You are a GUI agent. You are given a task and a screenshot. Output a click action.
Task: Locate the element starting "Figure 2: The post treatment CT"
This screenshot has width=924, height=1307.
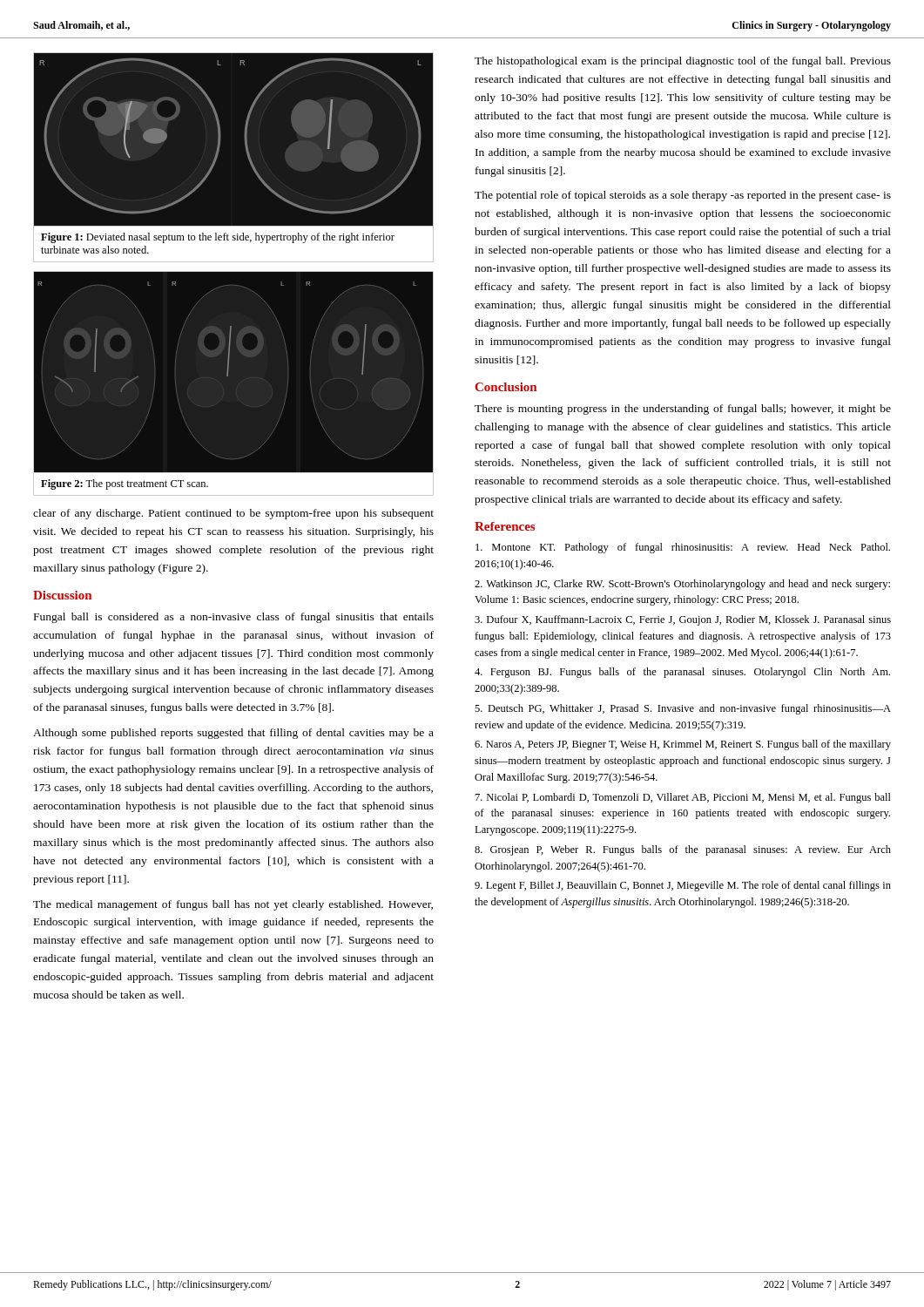(x=125, y=484)
